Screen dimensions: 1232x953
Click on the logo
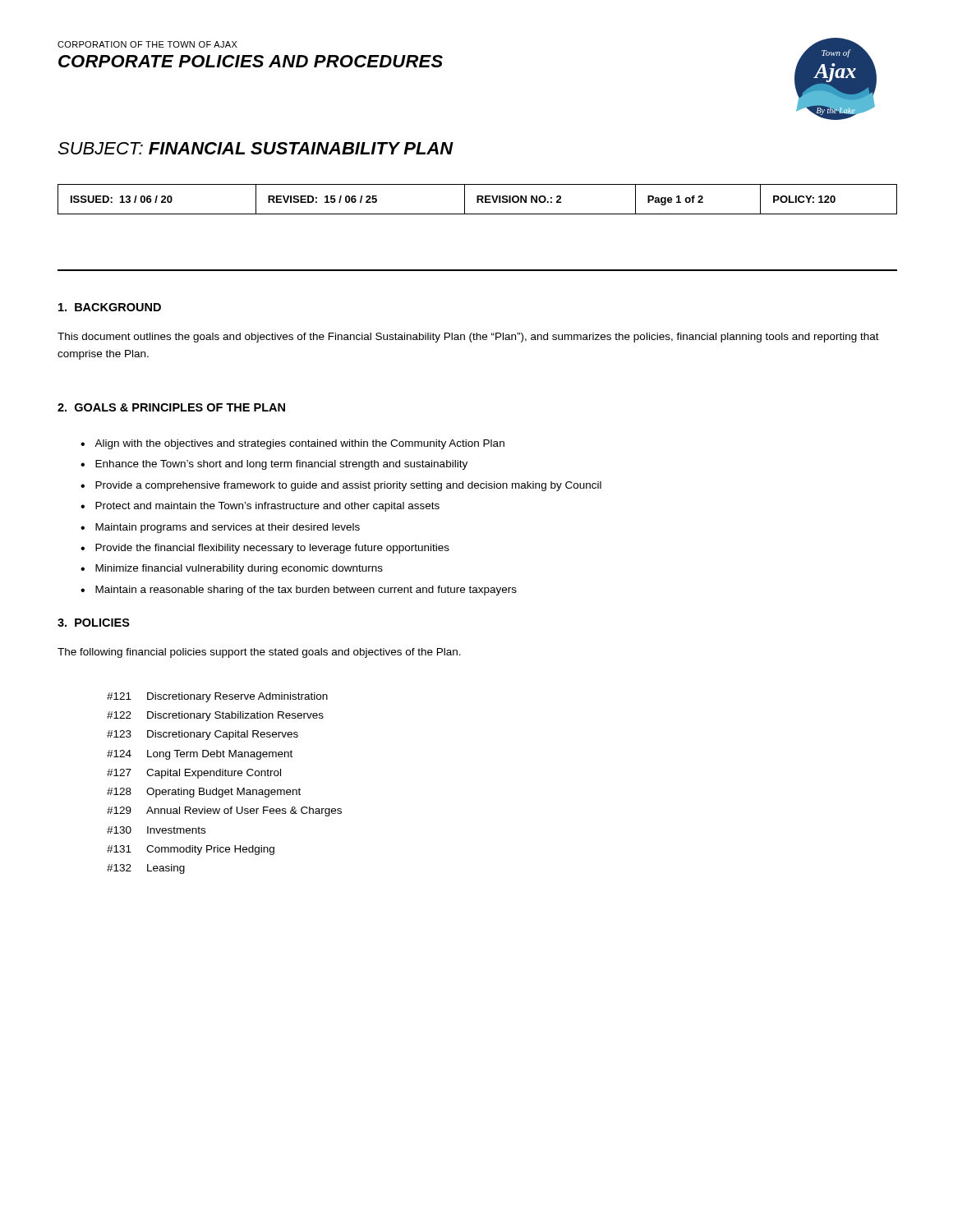(836, 76)
